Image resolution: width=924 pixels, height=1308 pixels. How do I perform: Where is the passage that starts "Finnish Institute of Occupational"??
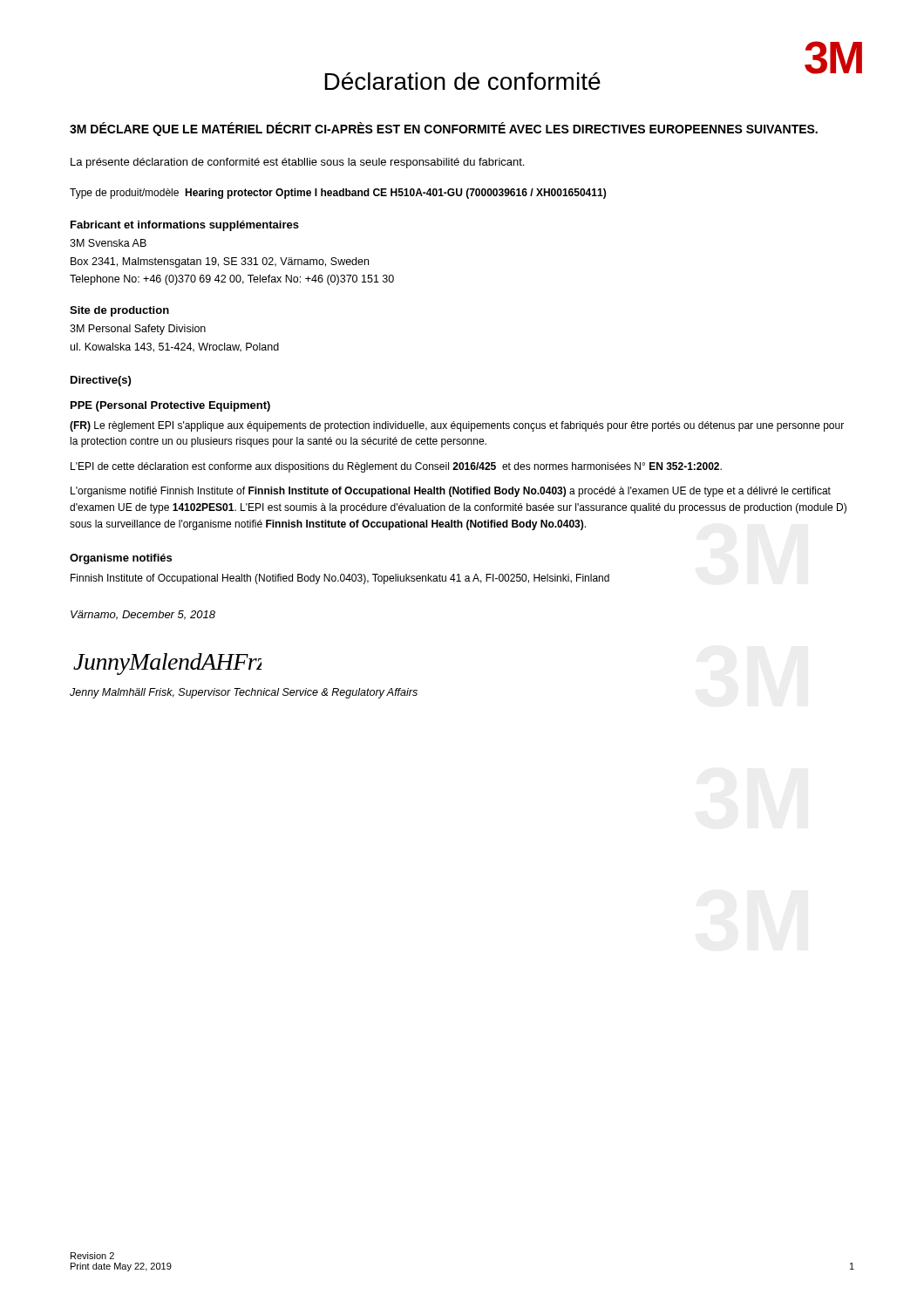340,578
